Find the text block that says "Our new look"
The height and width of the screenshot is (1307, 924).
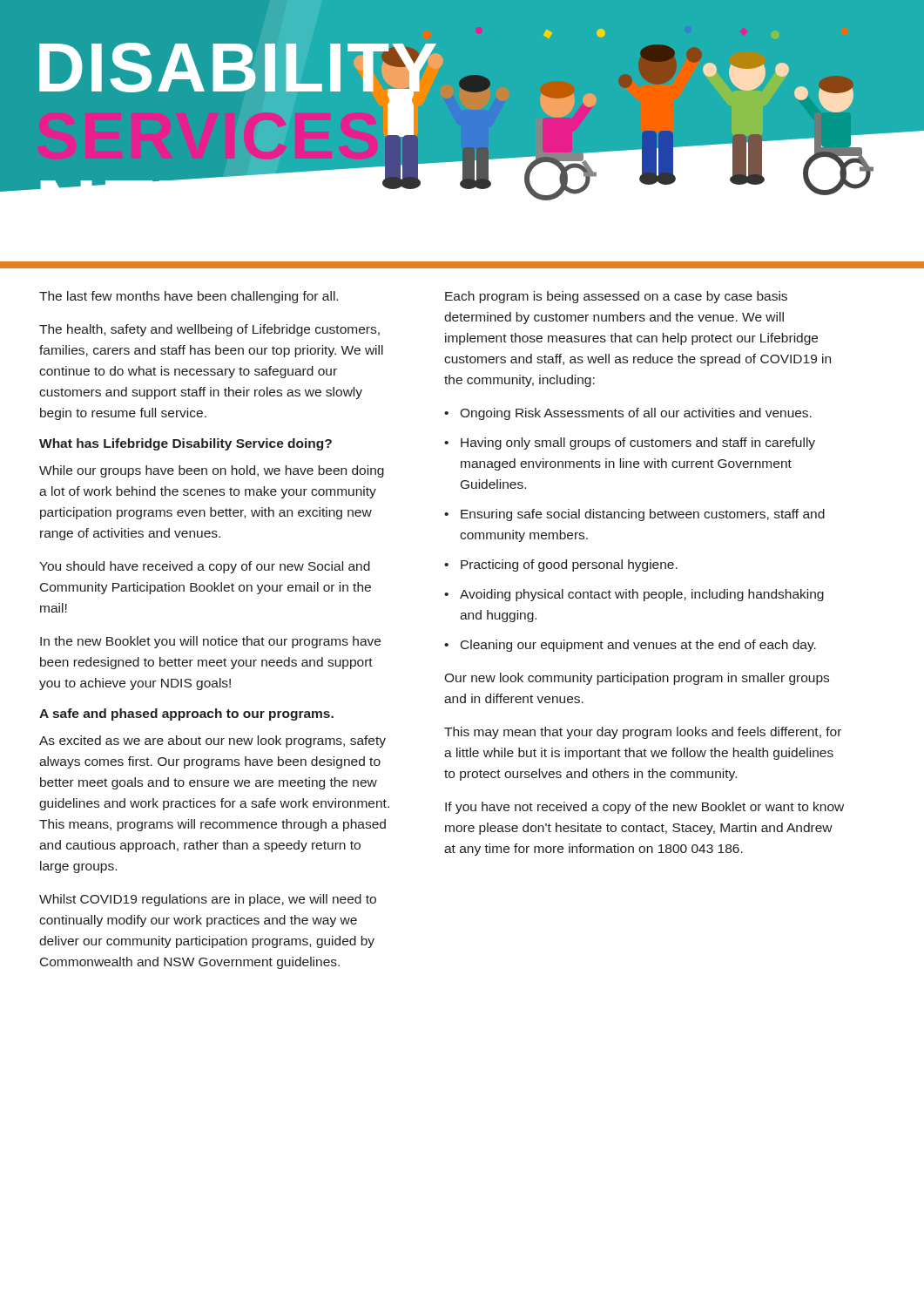pos(637,688)
